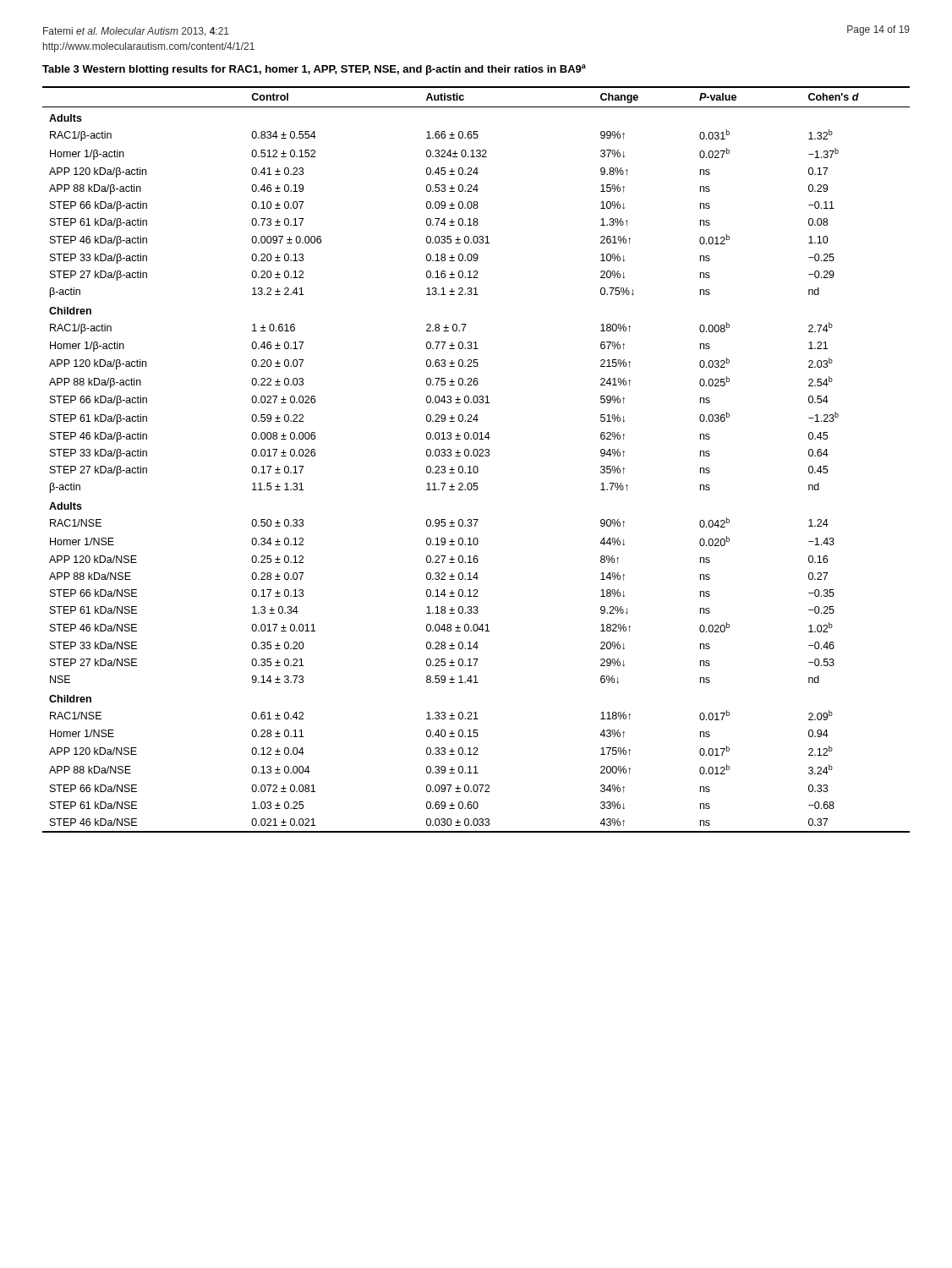The width and height of the screenshot is (952, 1268).
Task: Locate the caption with the text "Table 3 Western"
Action: coord(314,69)
